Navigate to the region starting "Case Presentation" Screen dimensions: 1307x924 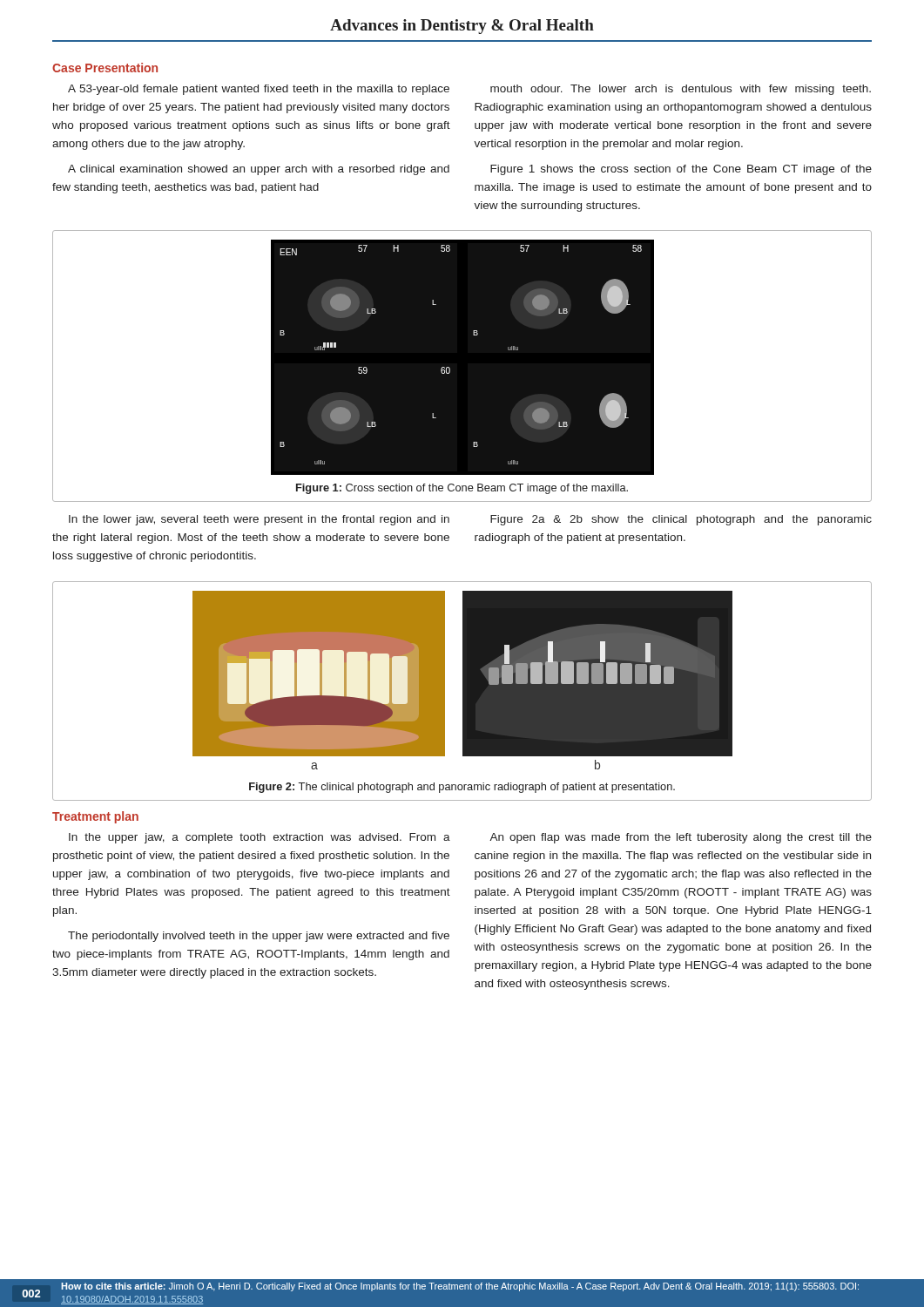(x=105, y=68)
